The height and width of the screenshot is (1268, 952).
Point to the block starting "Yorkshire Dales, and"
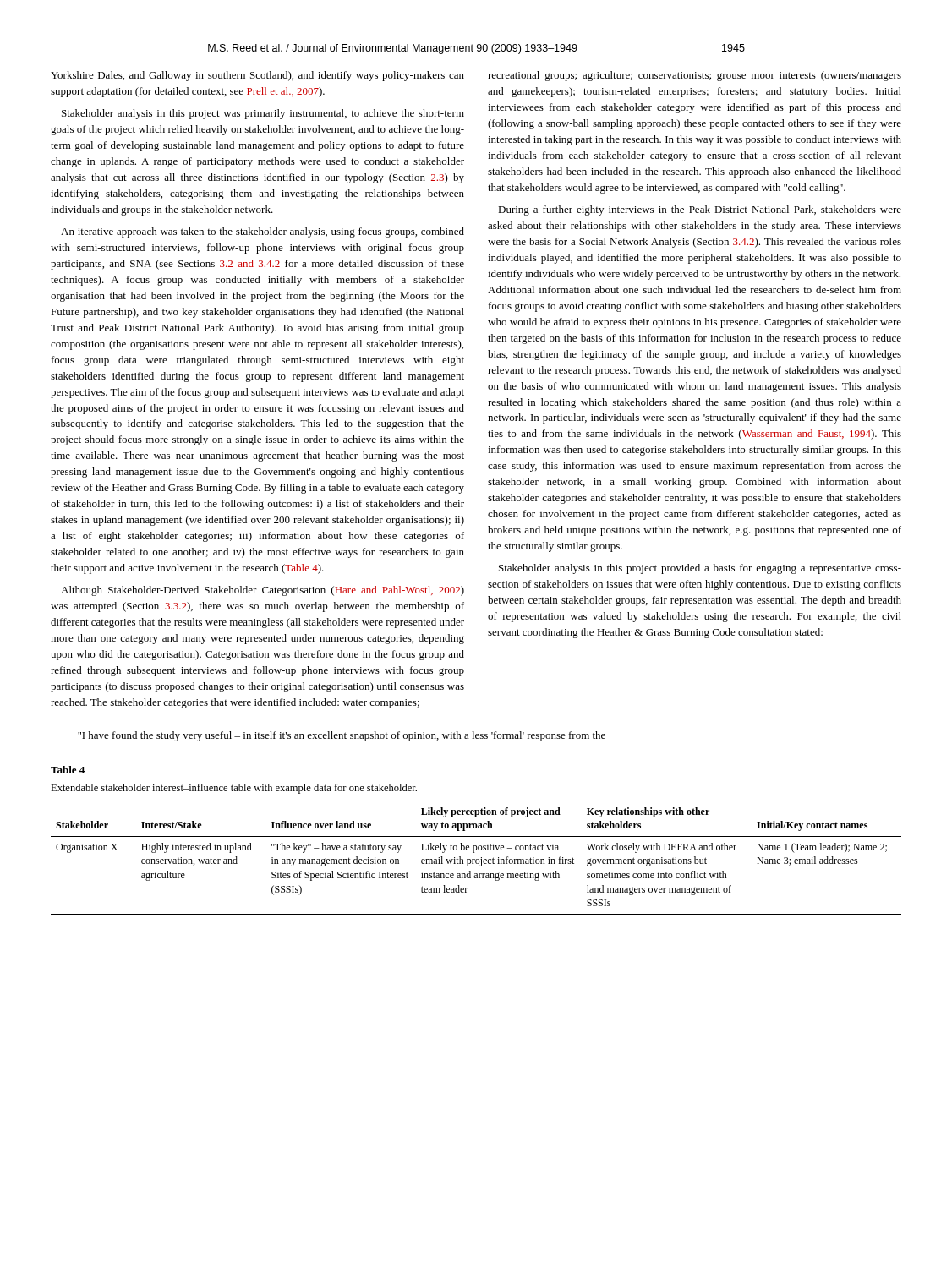(x=257, y=389)
